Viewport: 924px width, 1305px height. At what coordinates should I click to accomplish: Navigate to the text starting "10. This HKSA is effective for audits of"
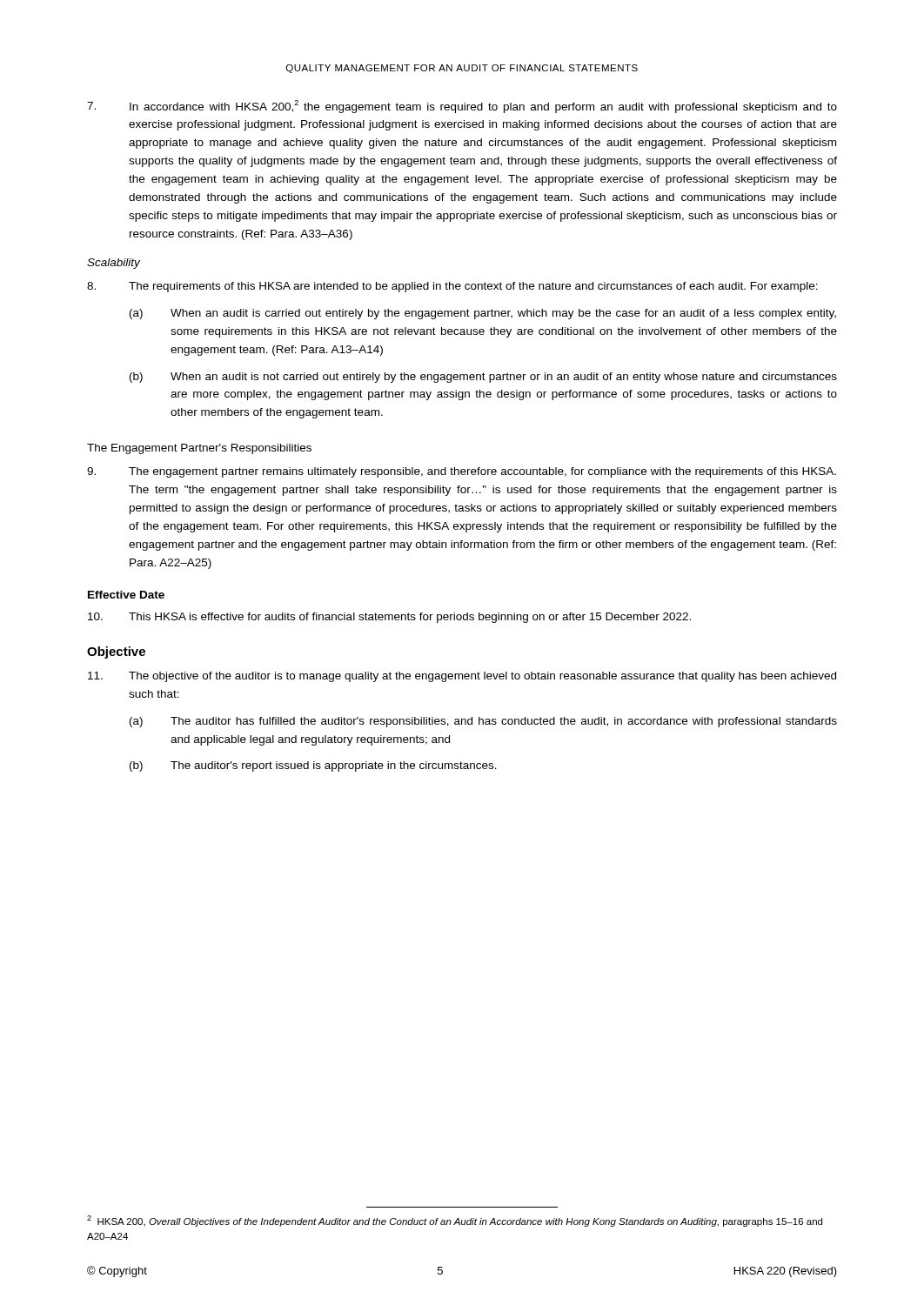tap(462, 617)
